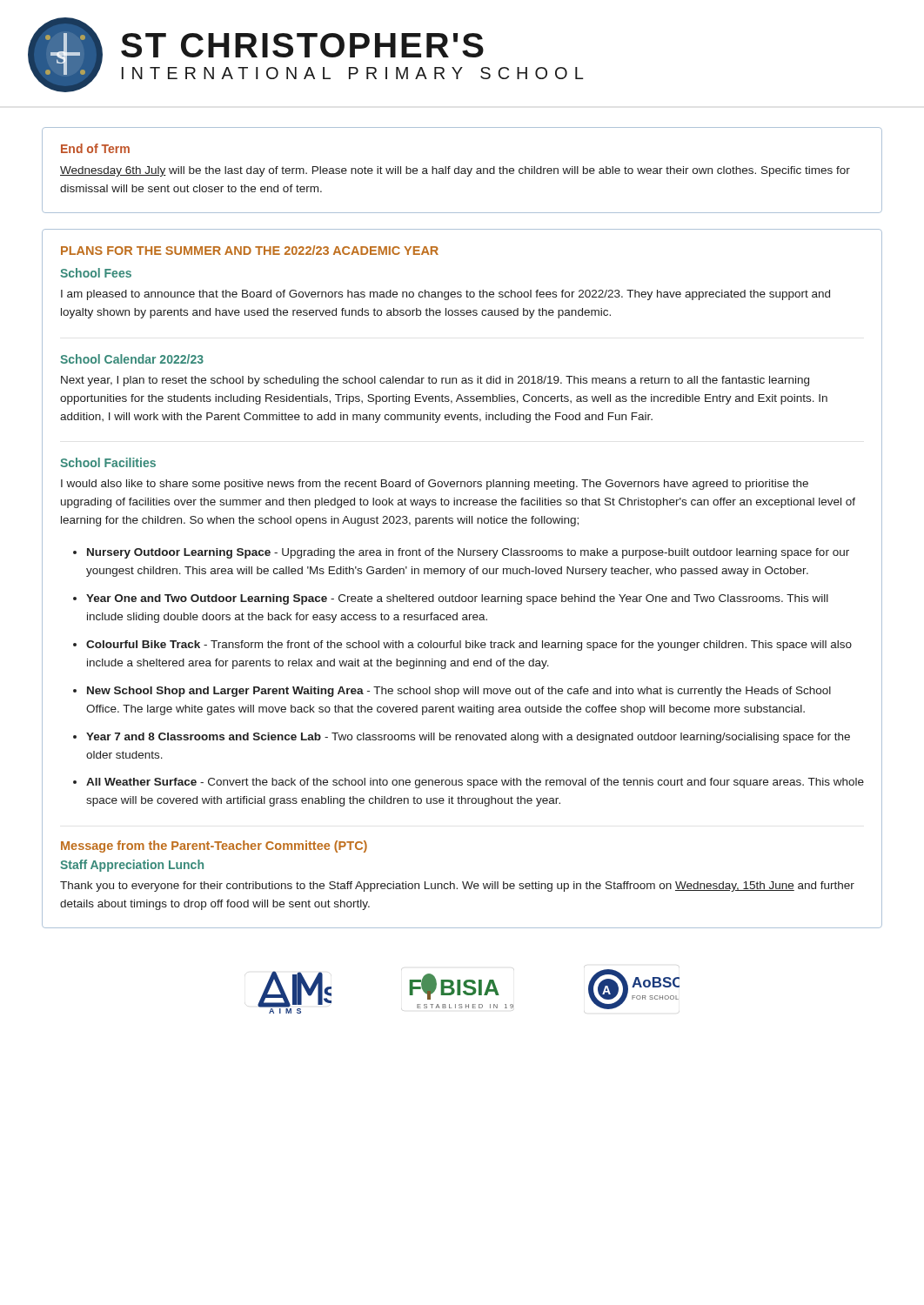Select the passage starting "End of Term Wednesday"
924x1305 pixels.
click(x=462, y=170)
